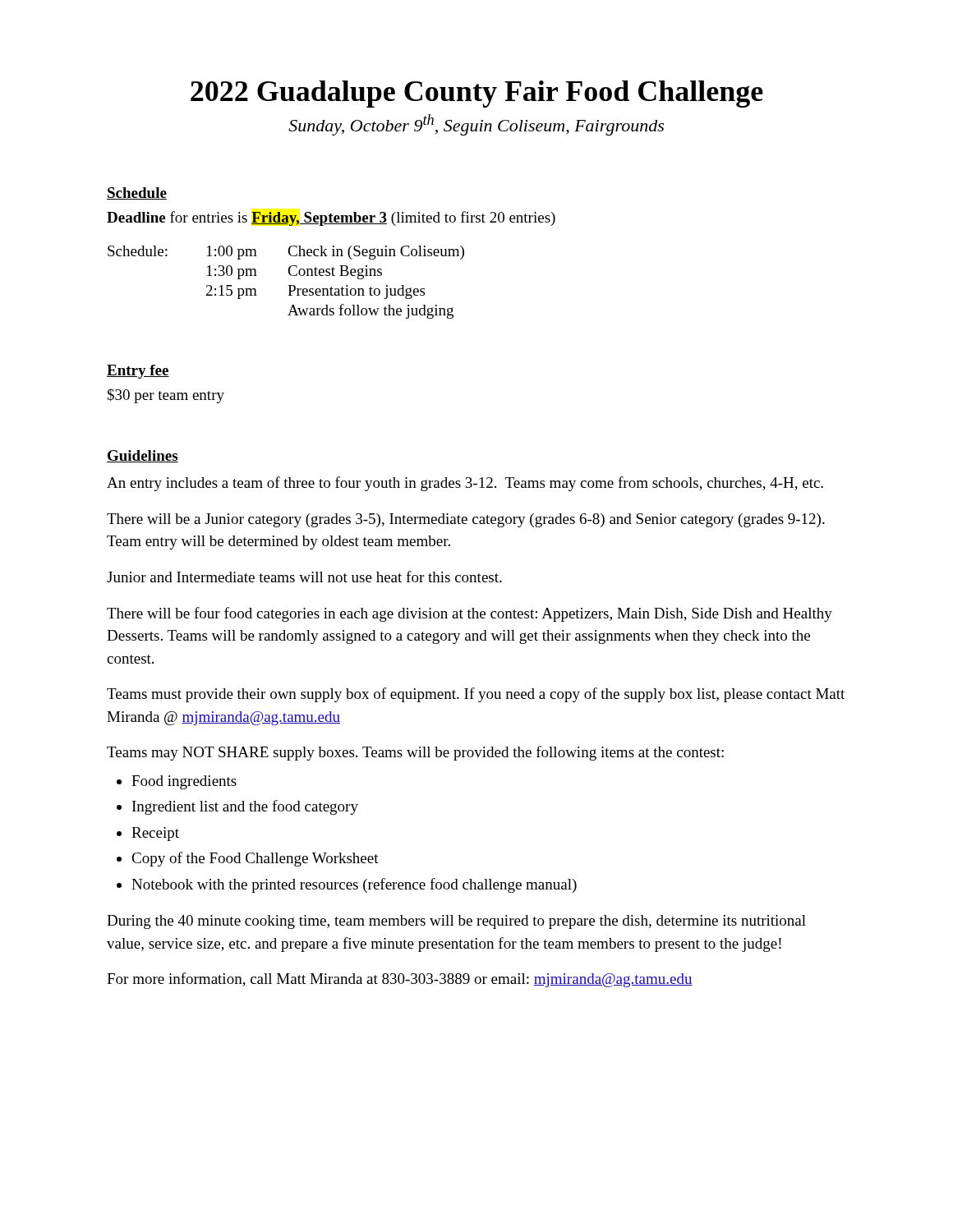Screen dimensions: 1232x953
Task: Locate the block starting "Entry fee"
Action: (x=138, y=371)
